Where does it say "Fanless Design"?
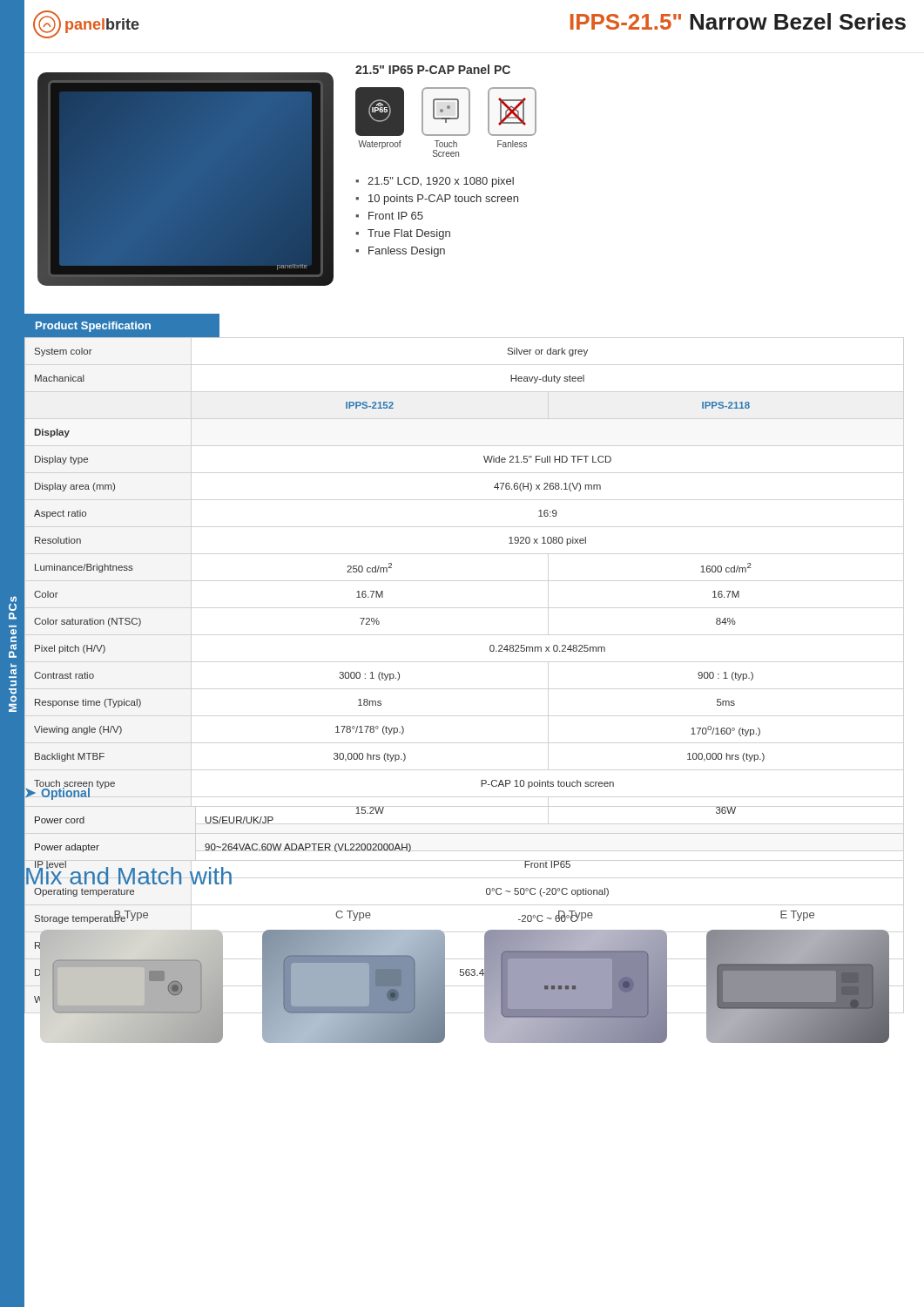Viewport: 924px width, 1307px height. click(407, 251)
